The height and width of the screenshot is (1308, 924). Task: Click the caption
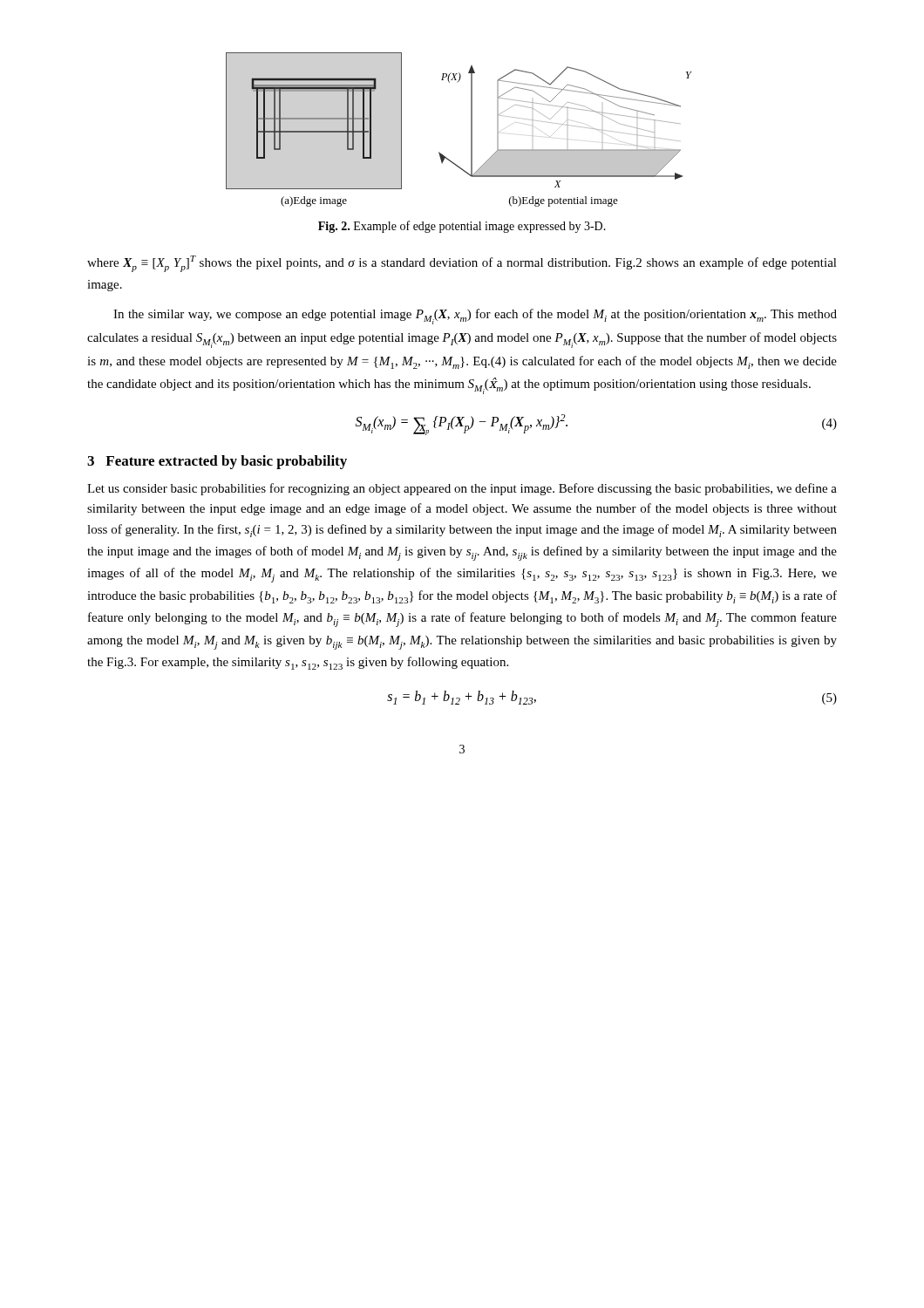(x=462, y=226)
